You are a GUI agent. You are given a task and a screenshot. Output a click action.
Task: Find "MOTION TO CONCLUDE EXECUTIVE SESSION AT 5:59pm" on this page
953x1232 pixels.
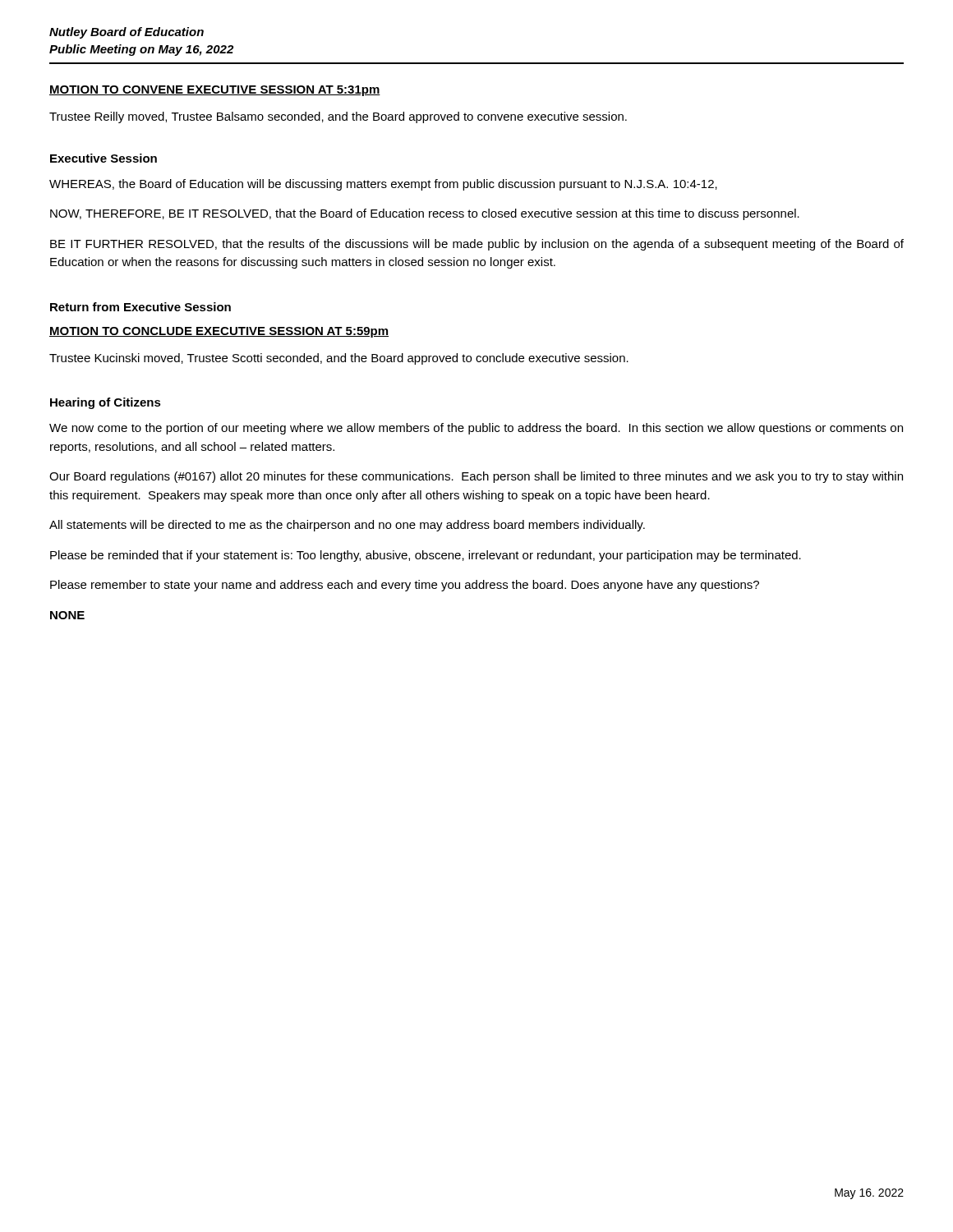tap(219, 330)
